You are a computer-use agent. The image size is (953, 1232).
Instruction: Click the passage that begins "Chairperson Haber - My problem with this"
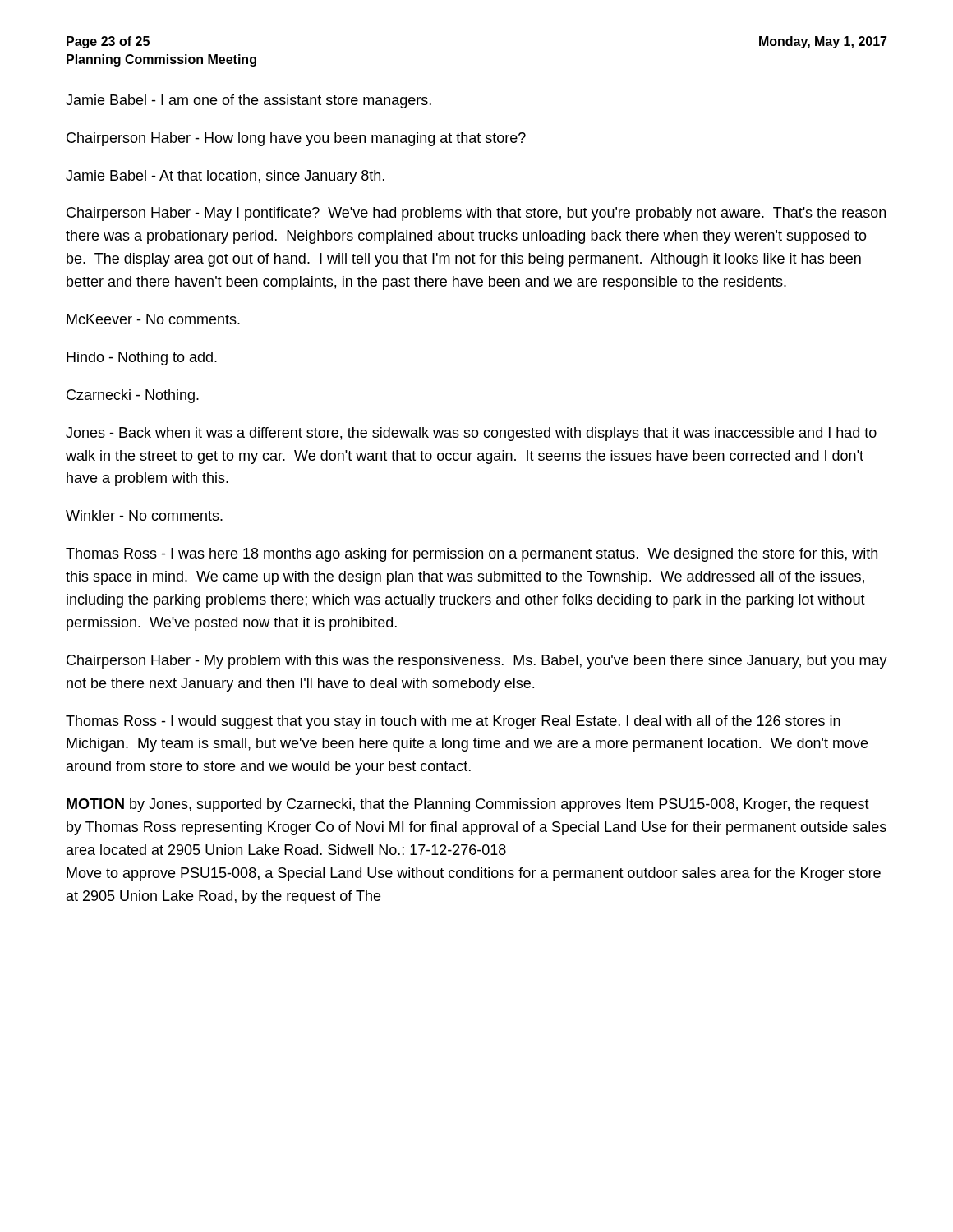[x=476, y=672]
